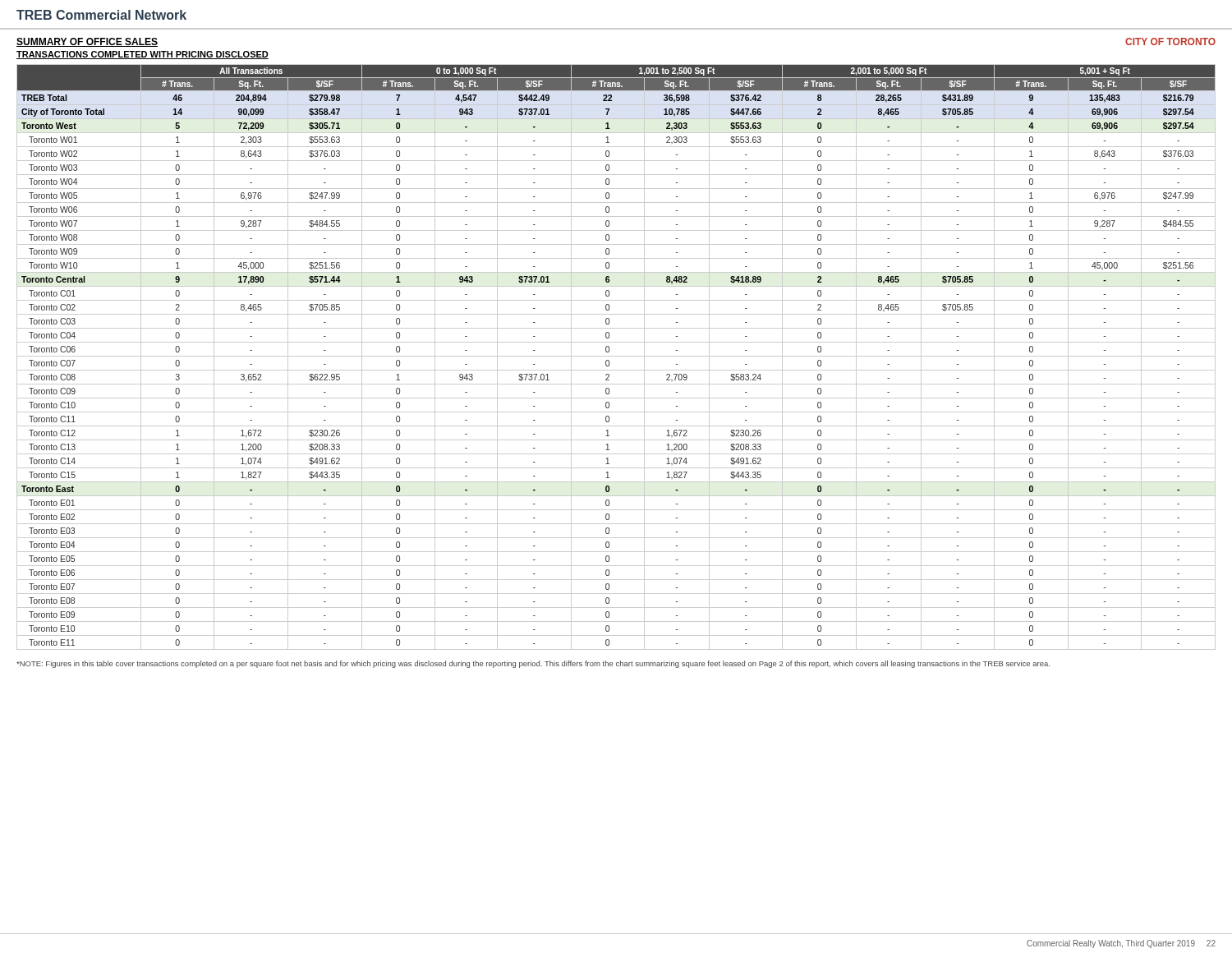Find "CITY OF TORONTO" on this page

click(1170, 42)
